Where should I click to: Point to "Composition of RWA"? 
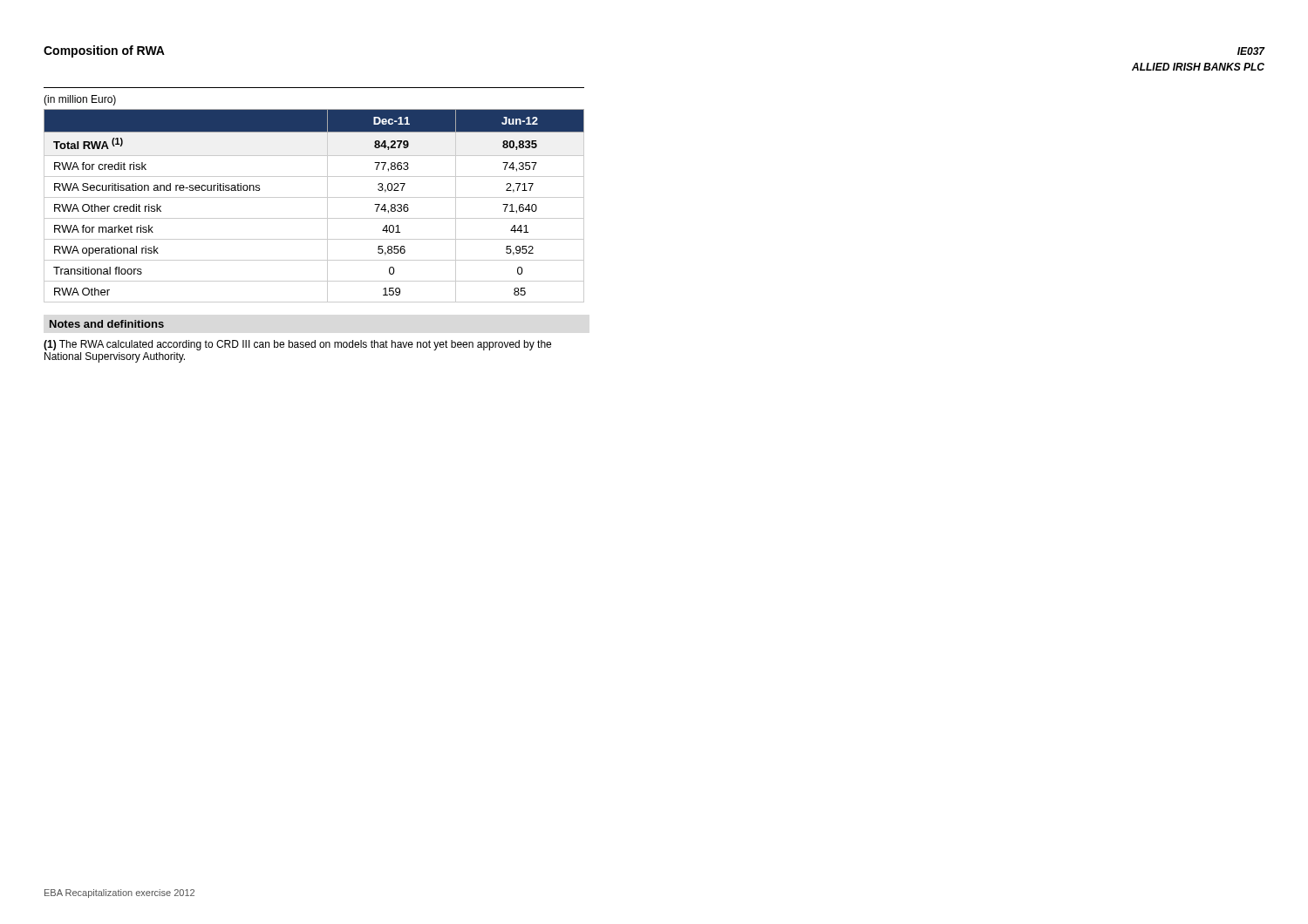pos(104,51)
